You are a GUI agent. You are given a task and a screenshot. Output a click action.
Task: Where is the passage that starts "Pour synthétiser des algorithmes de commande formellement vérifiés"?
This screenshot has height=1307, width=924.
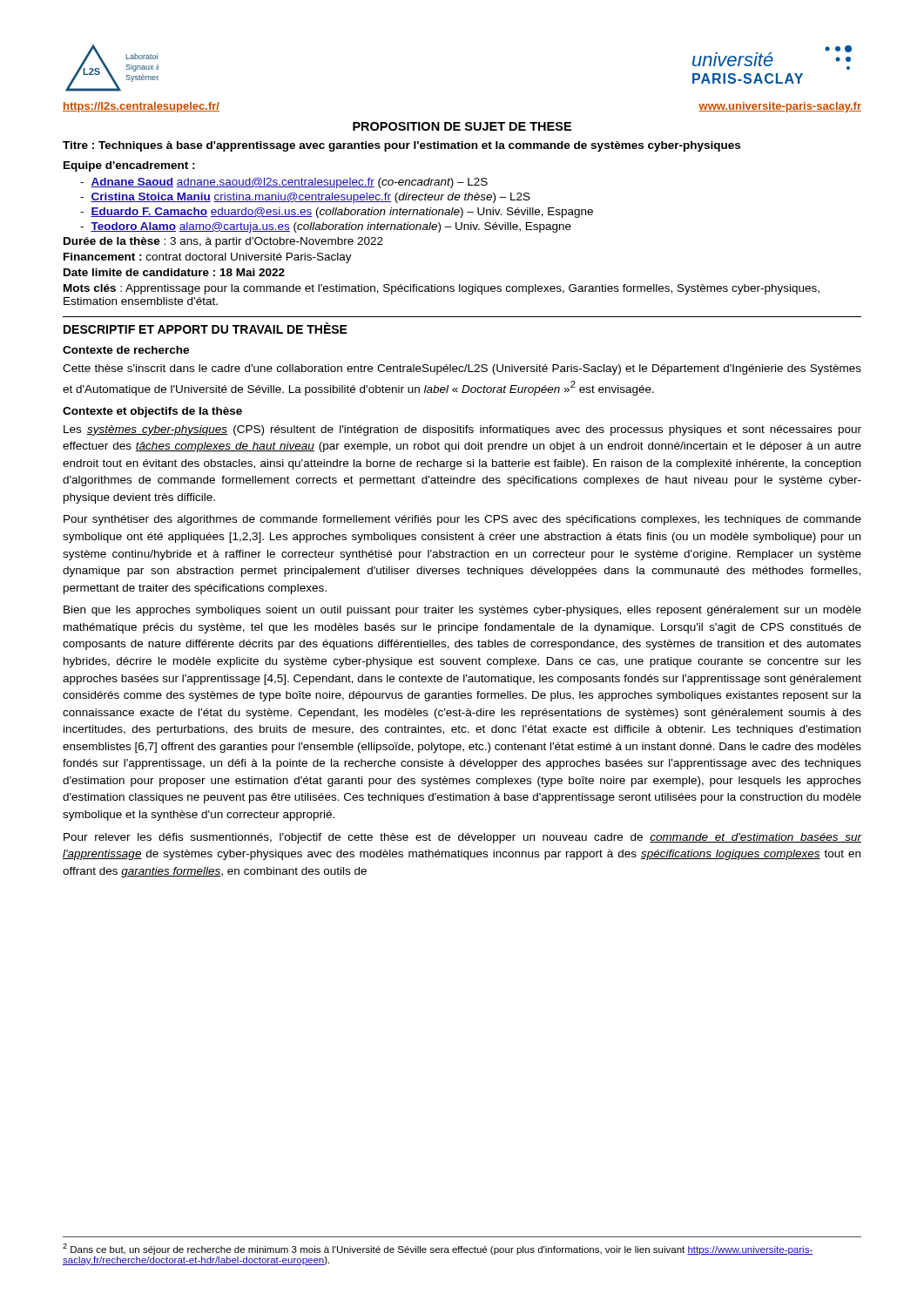[x=462, y=553]
